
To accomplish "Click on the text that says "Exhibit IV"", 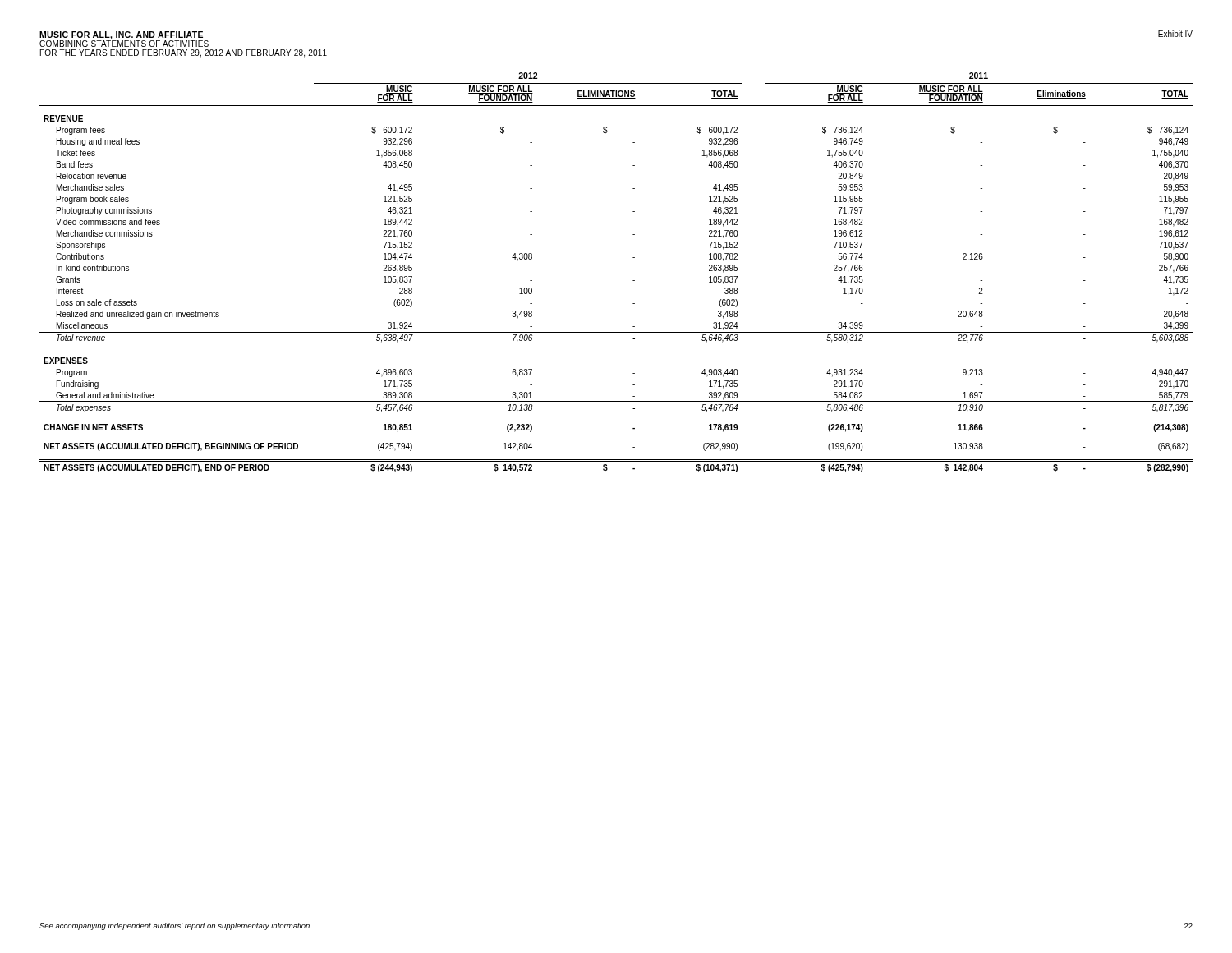I will tap(1175, 34).
